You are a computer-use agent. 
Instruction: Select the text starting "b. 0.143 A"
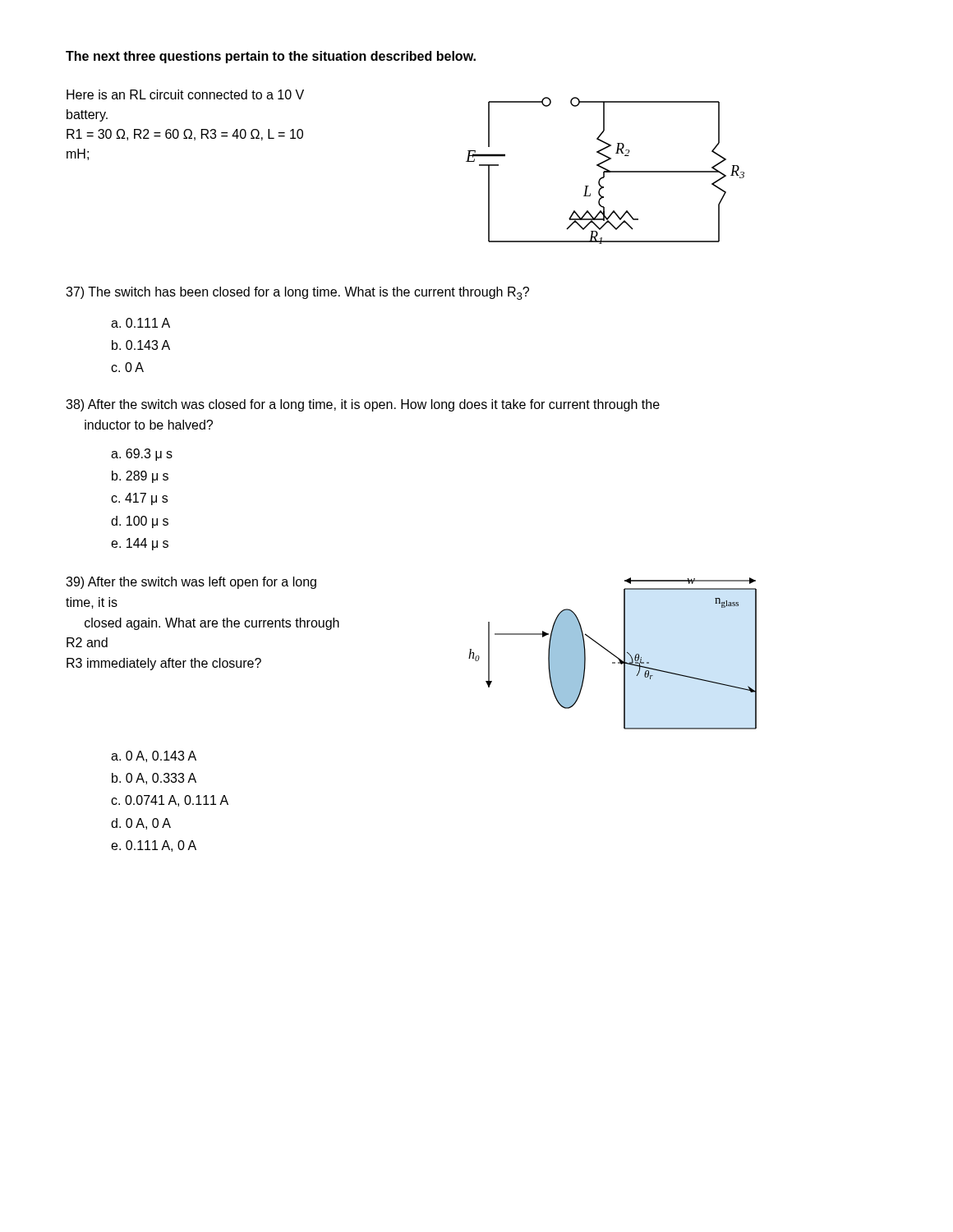pos(141,345)
